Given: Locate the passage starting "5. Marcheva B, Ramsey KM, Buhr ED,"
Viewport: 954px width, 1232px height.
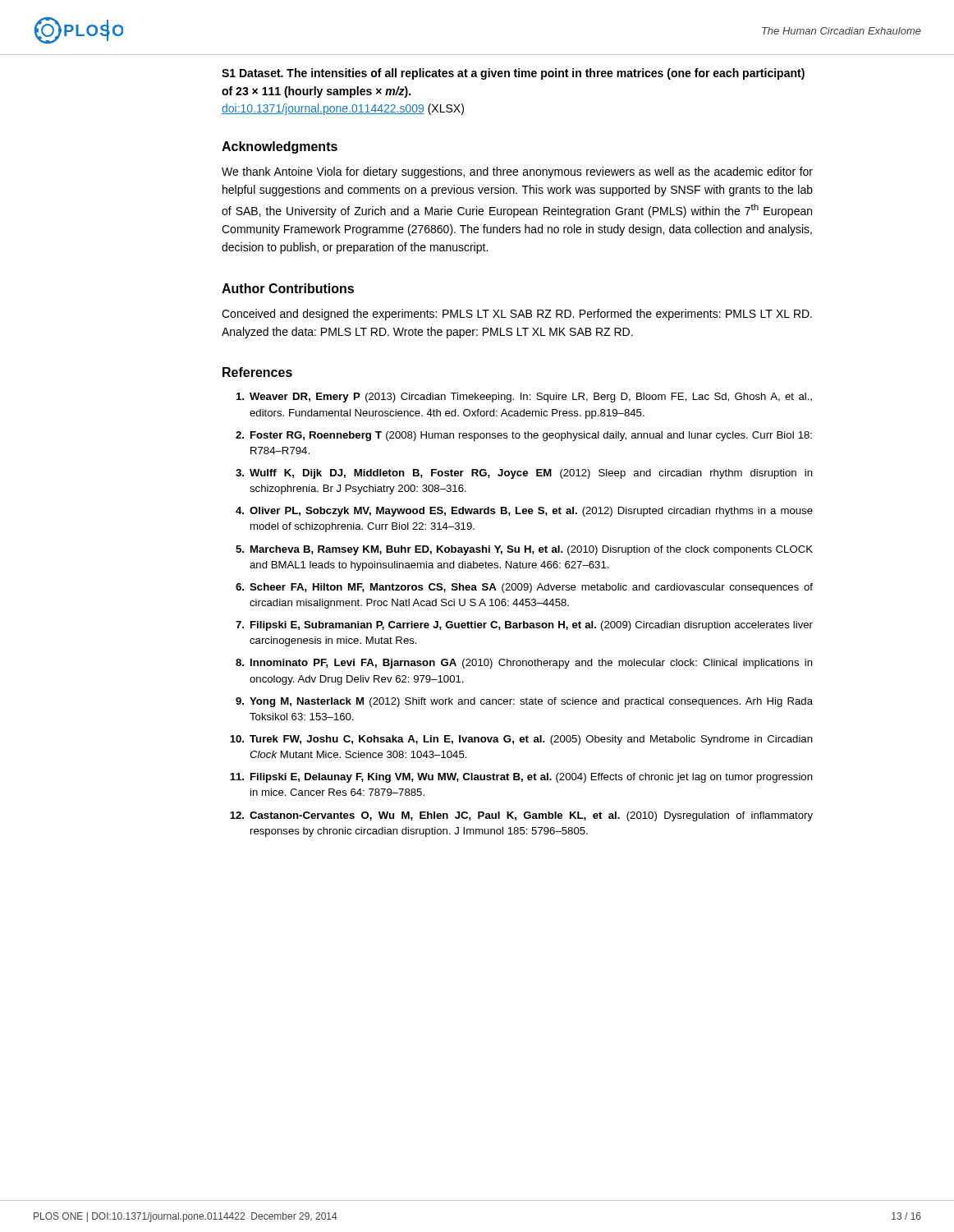Looking at the screenshot, I should pos(517,557).
